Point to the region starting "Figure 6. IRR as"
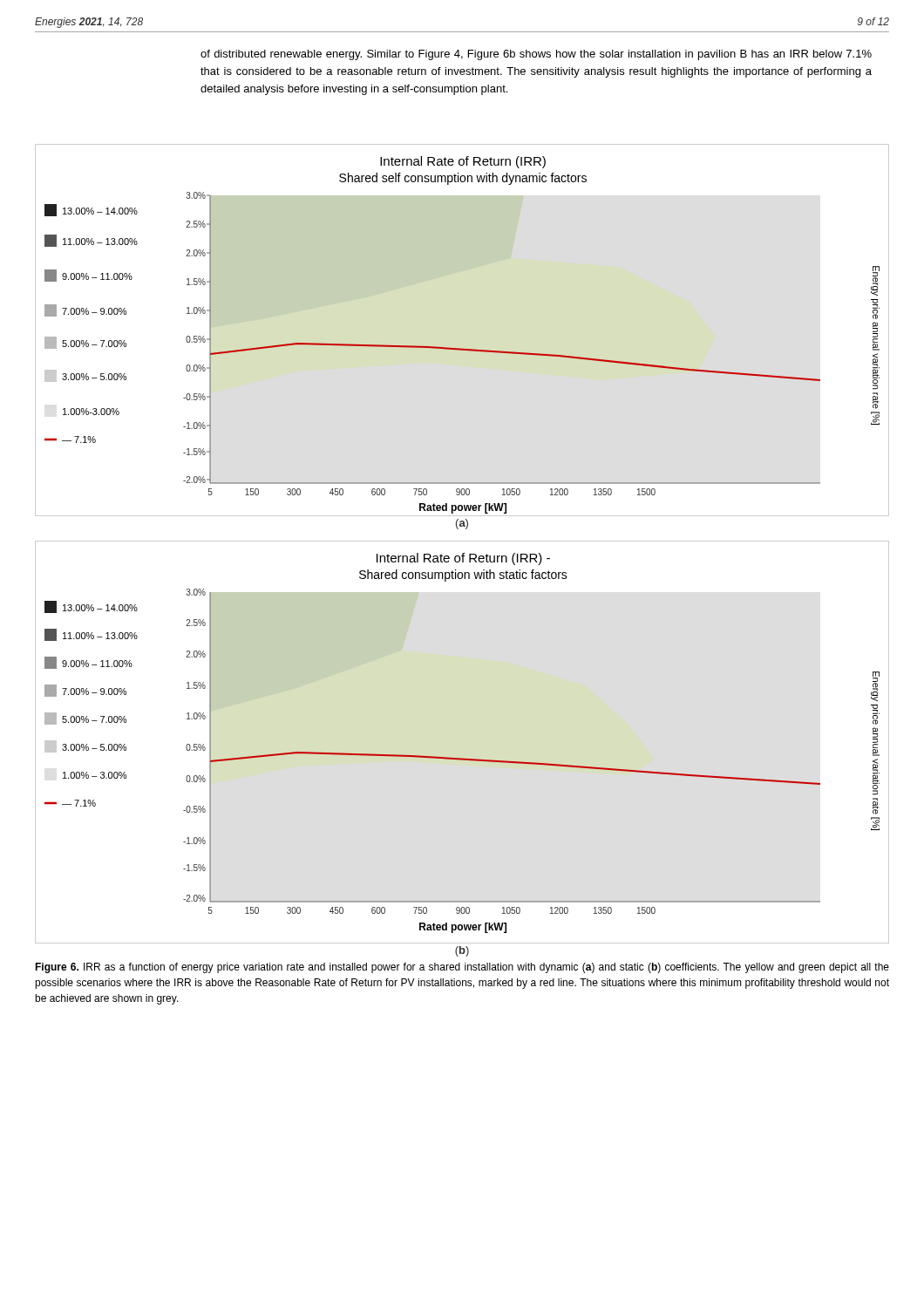 pyautogui.click(x=462, y=983)
